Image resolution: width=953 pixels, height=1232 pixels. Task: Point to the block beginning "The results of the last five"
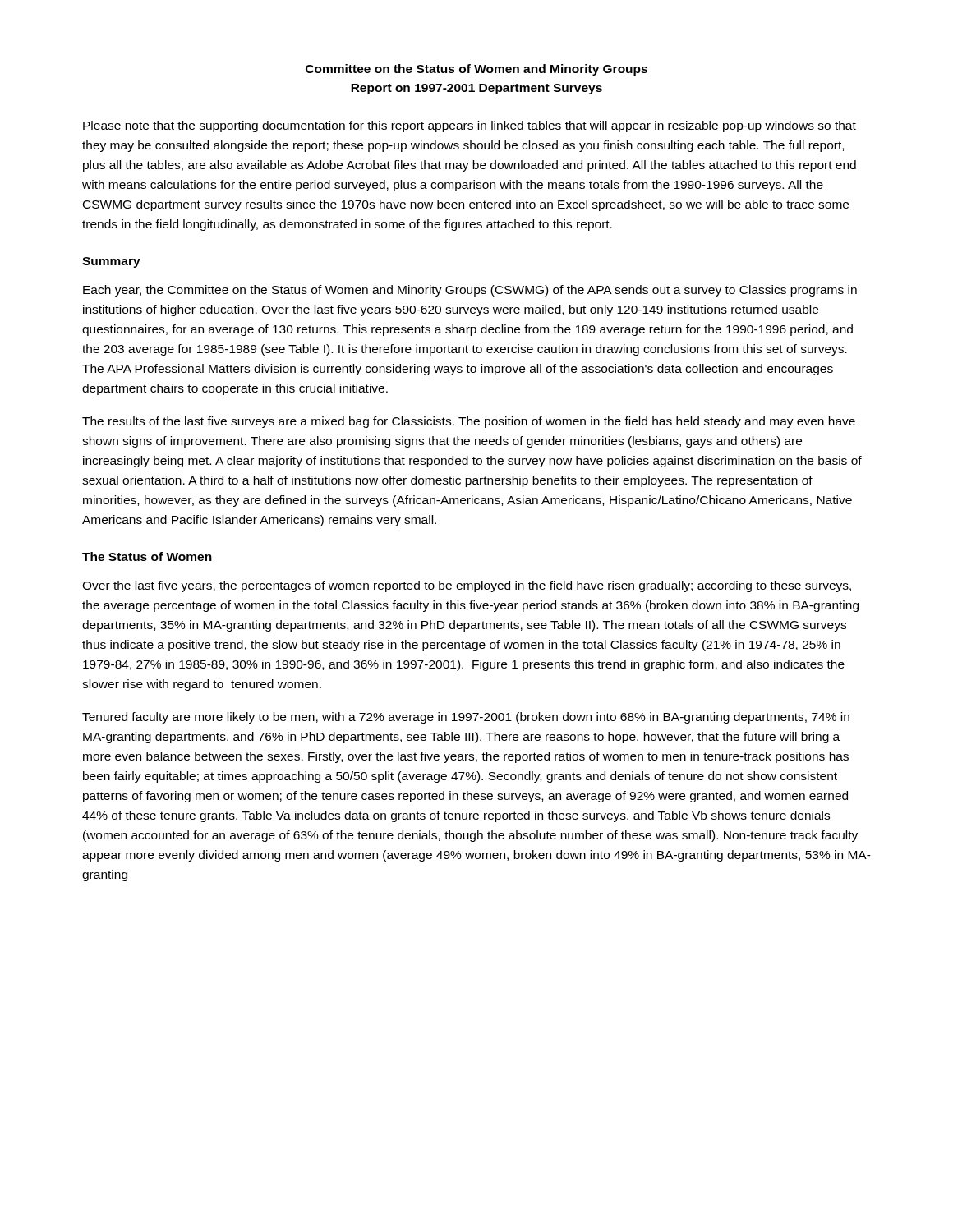pyautogui.click(x=472, y=470)
